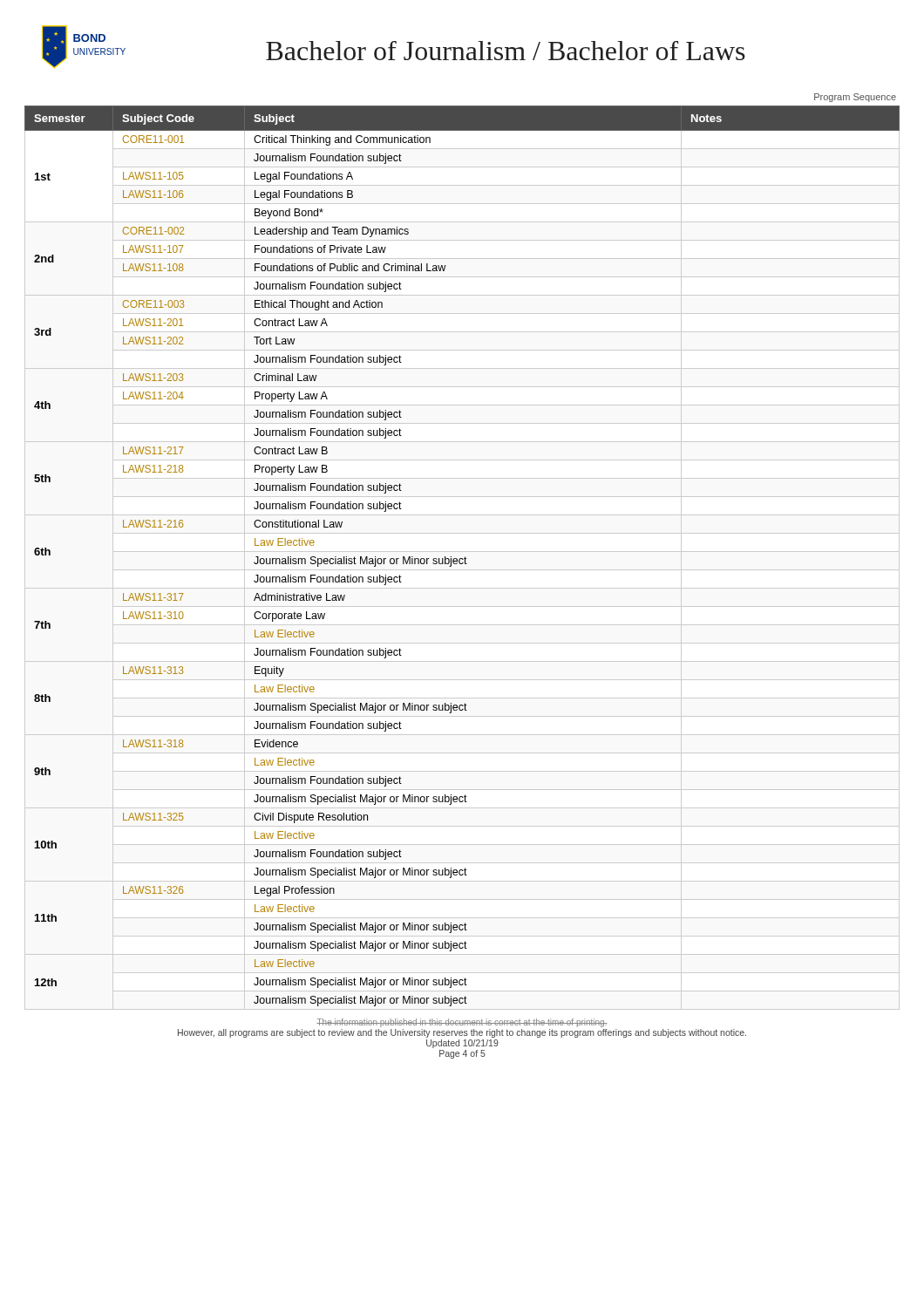924x1308 pixels.
Task: Navigate to the text block starting "Bachelor of Journalism"
Action: click(506, 51)
